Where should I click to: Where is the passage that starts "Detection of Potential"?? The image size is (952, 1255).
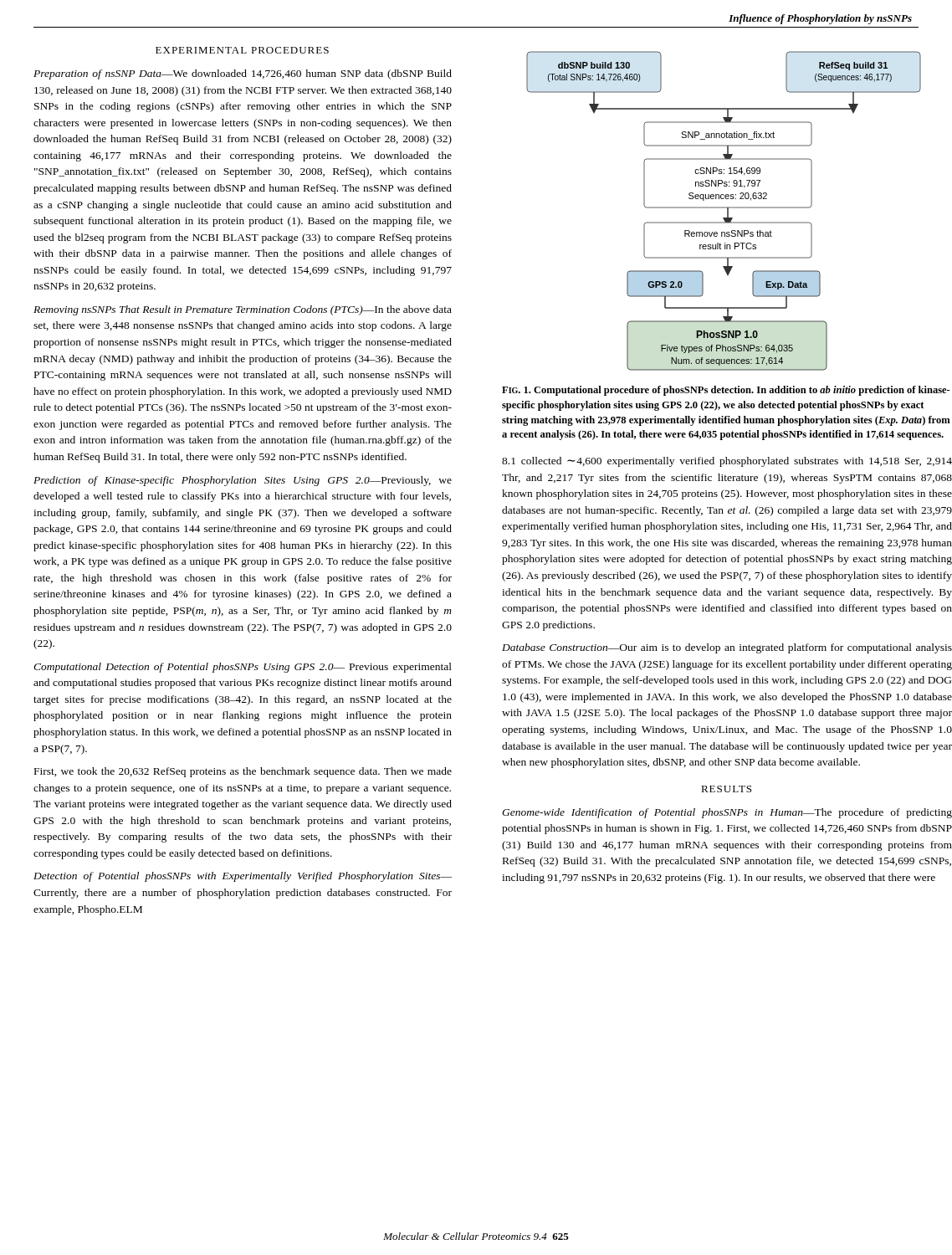(x=243, y=893)
